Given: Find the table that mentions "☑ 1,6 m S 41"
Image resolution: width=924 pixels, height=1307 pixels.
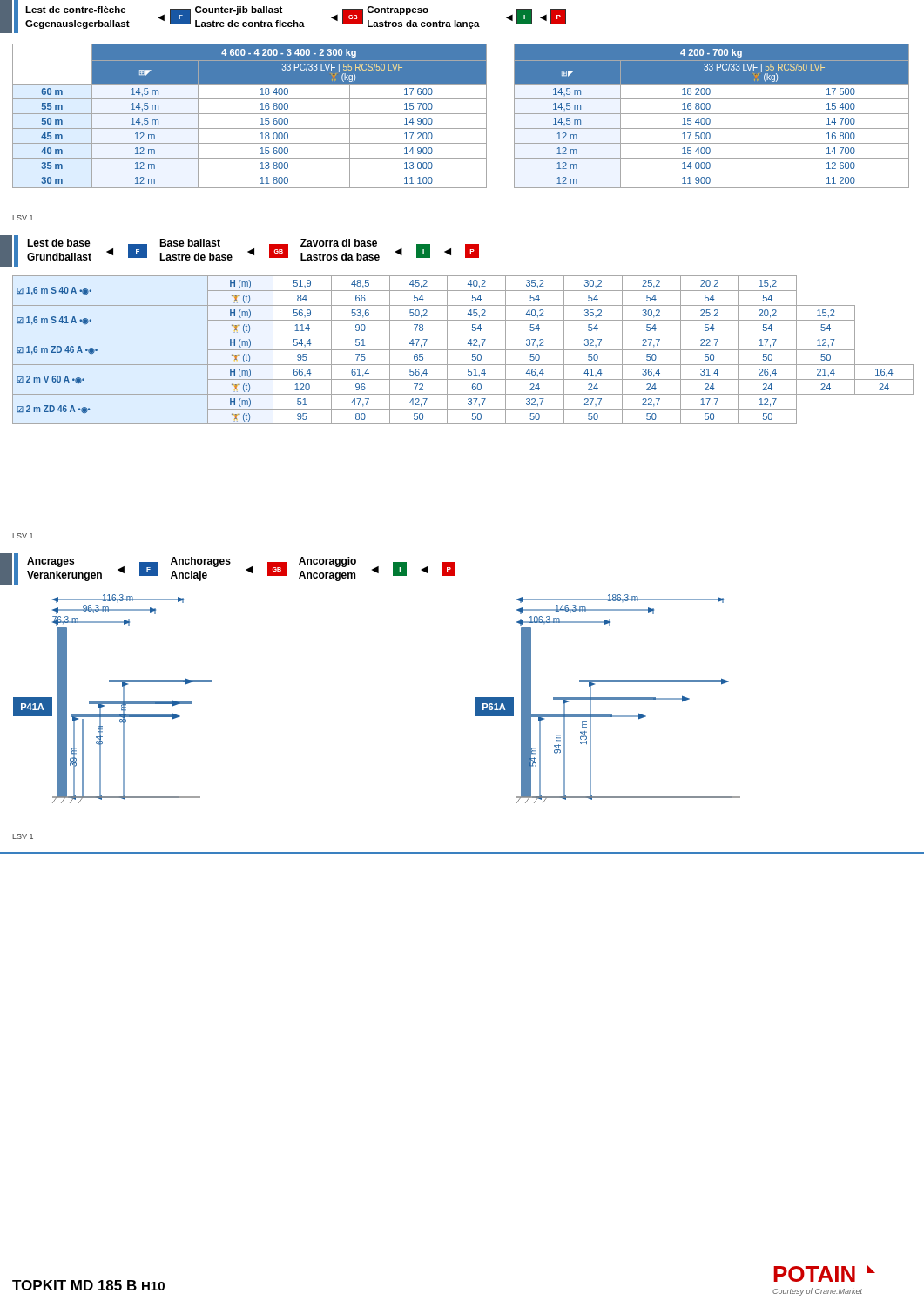Looking at the screenshot, I should tap(463, 350).
